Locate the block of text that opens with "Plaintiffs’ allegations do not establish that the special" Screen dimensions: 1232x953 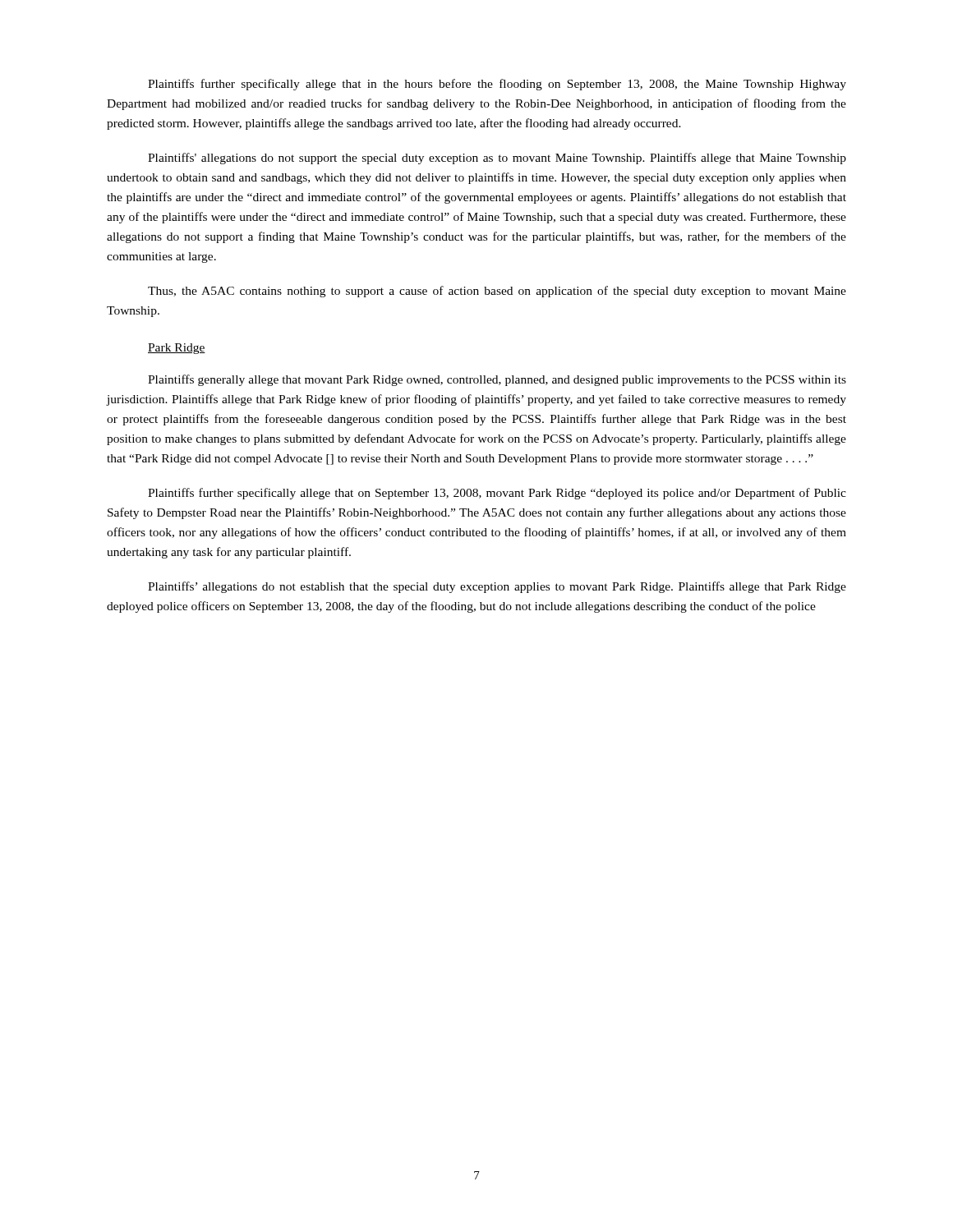[476, 596]
